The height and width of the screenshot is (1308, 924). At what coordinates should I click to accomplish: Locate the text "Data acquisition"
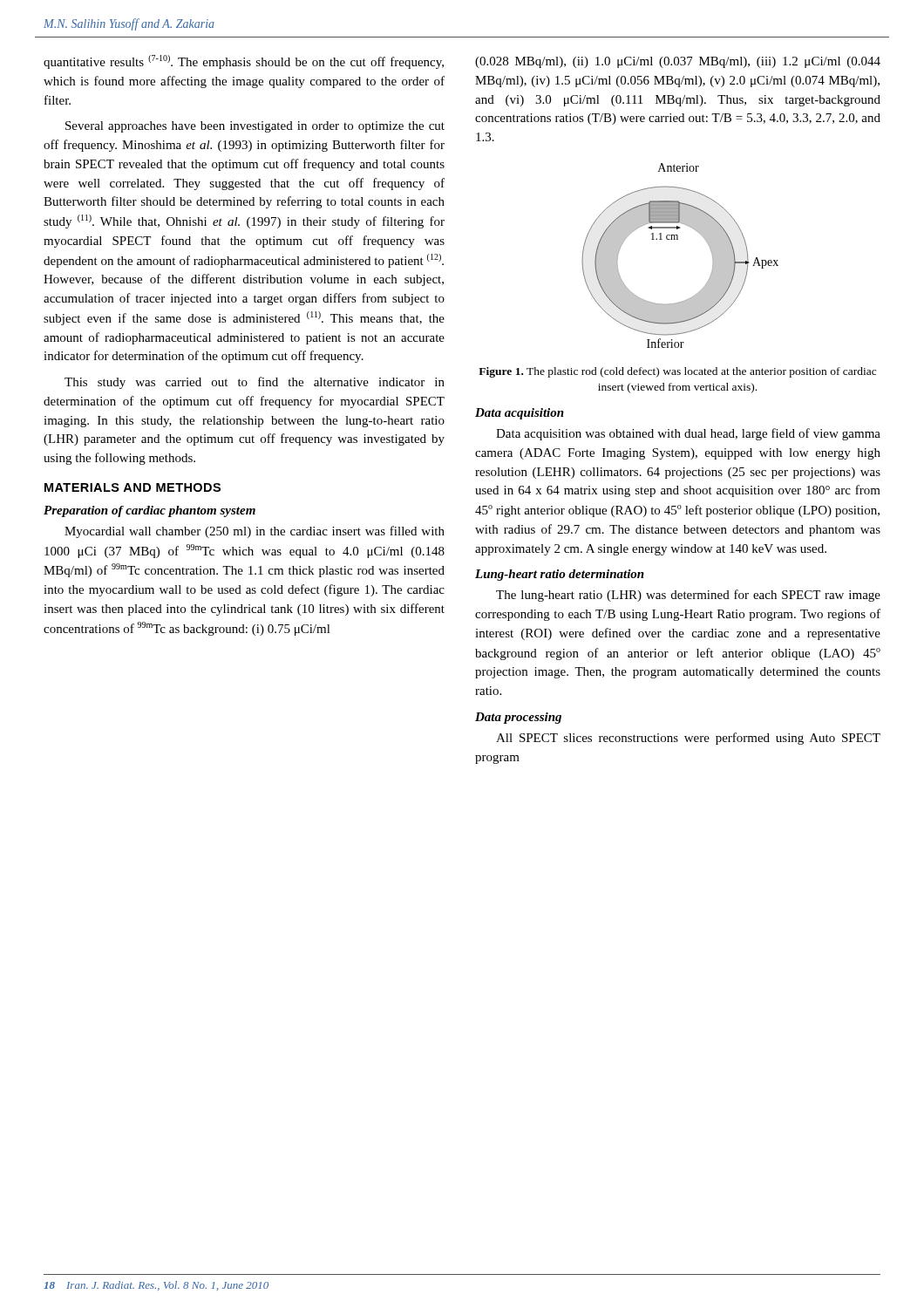520,413
